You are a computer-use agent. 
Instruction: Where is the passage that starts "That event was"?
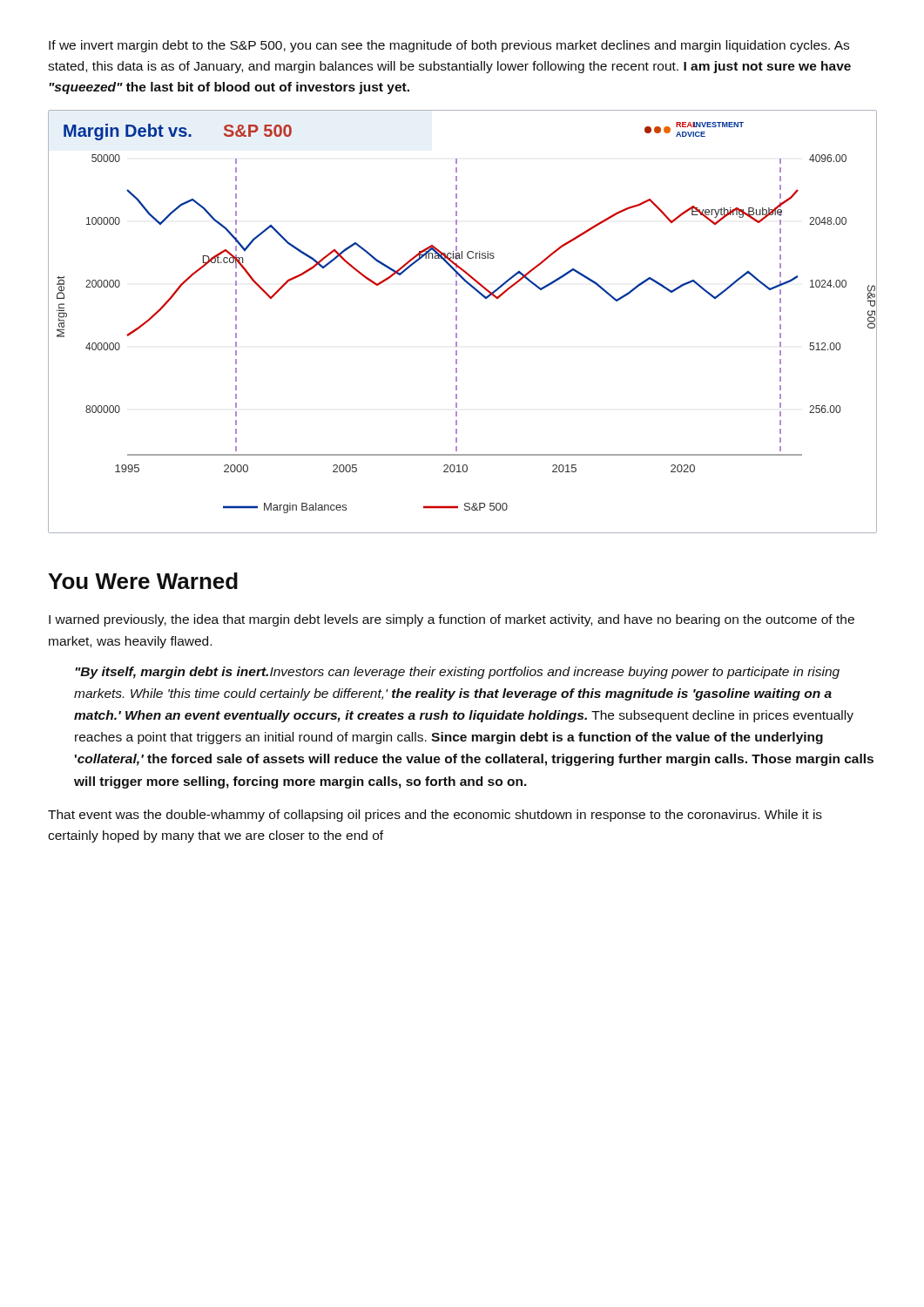point(435,825)
